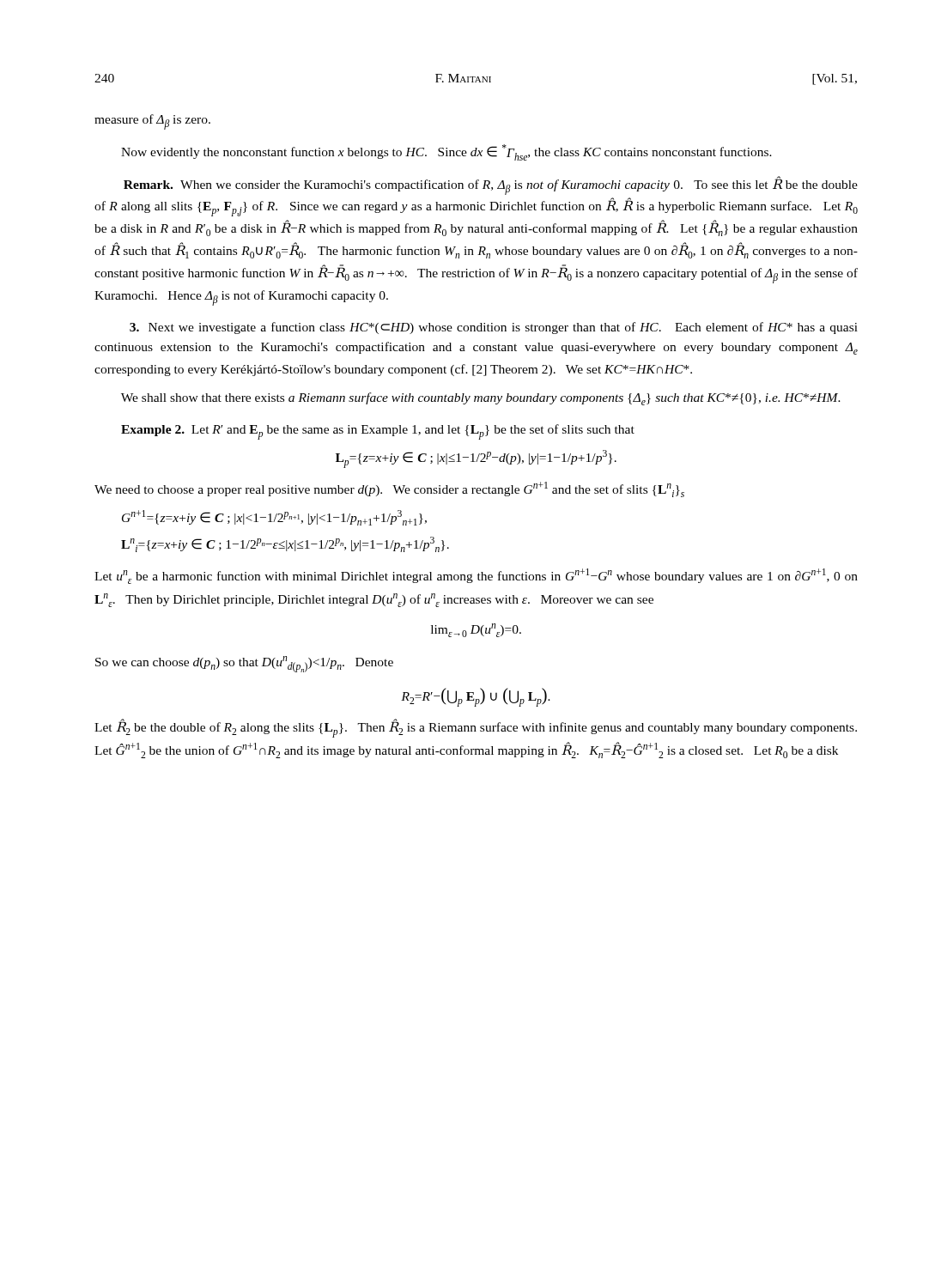Locate the element starting "Now evidently the"
Viewport: 935px width, 1288px height.
447,153
